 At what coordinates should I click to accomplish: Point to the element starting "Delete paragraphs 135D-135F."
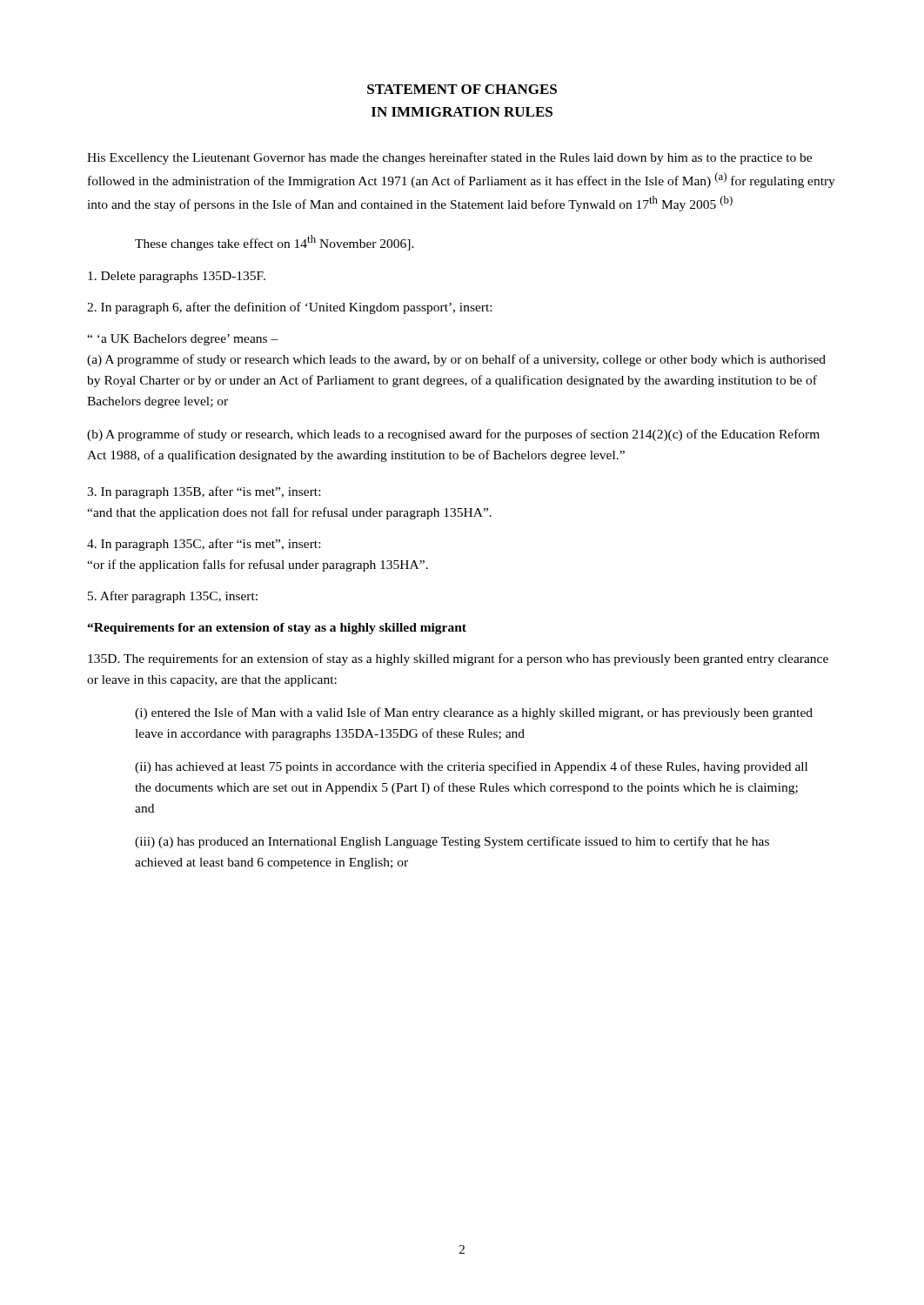[177, 275]
